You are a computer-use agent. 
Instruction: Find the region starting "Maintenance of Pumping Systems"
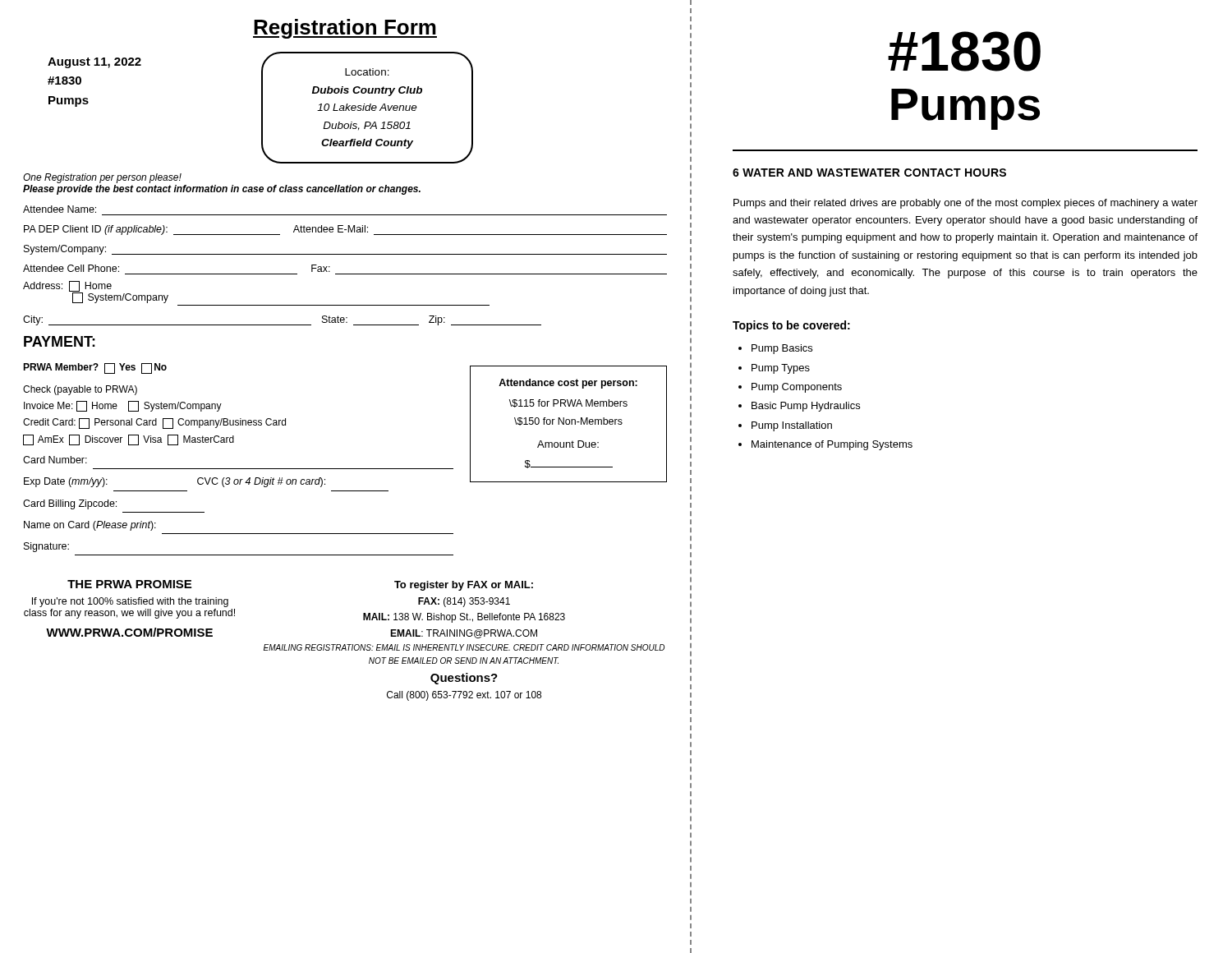pos(832,444)
